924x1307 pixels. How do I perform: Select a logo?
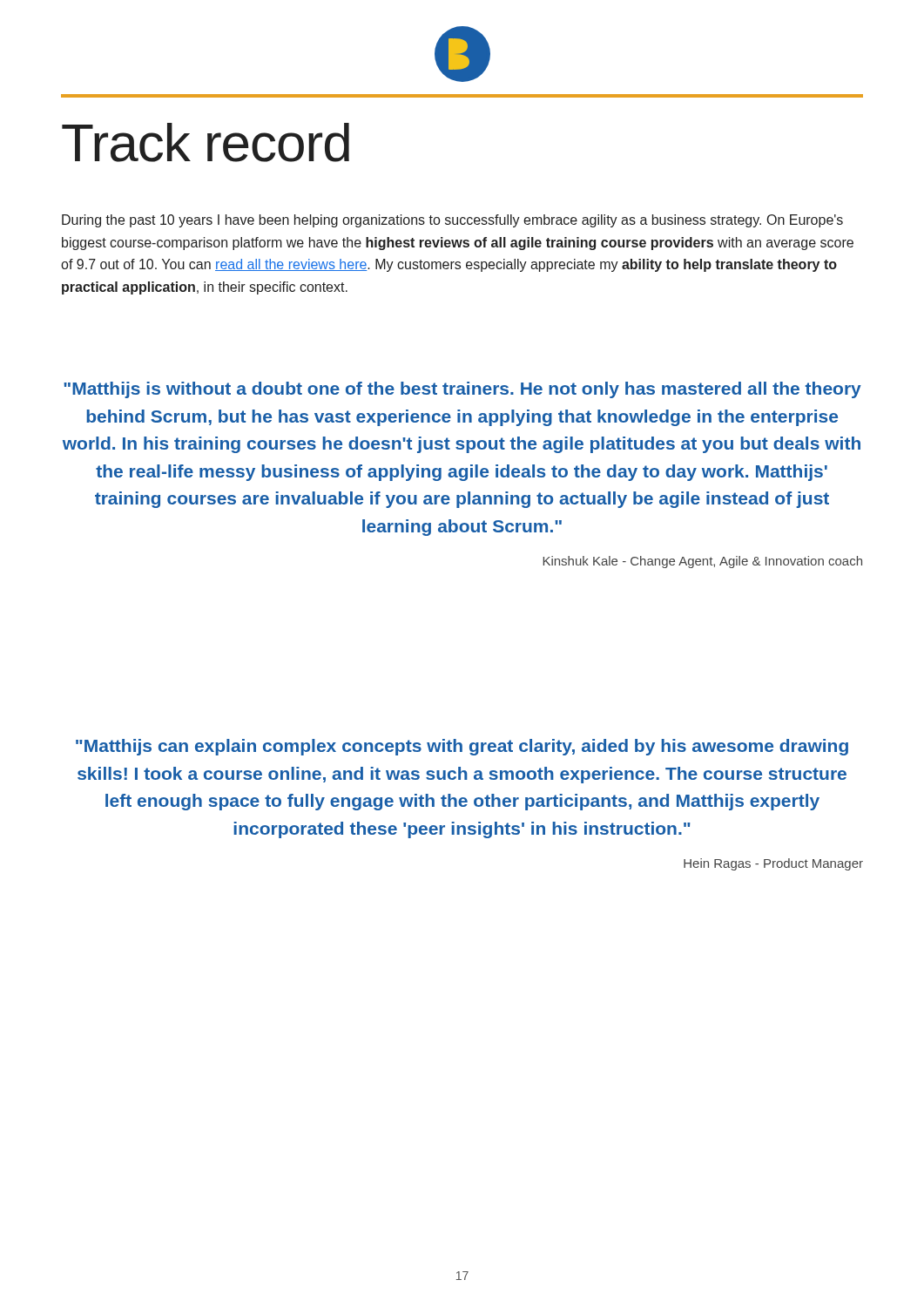[462, 54]
